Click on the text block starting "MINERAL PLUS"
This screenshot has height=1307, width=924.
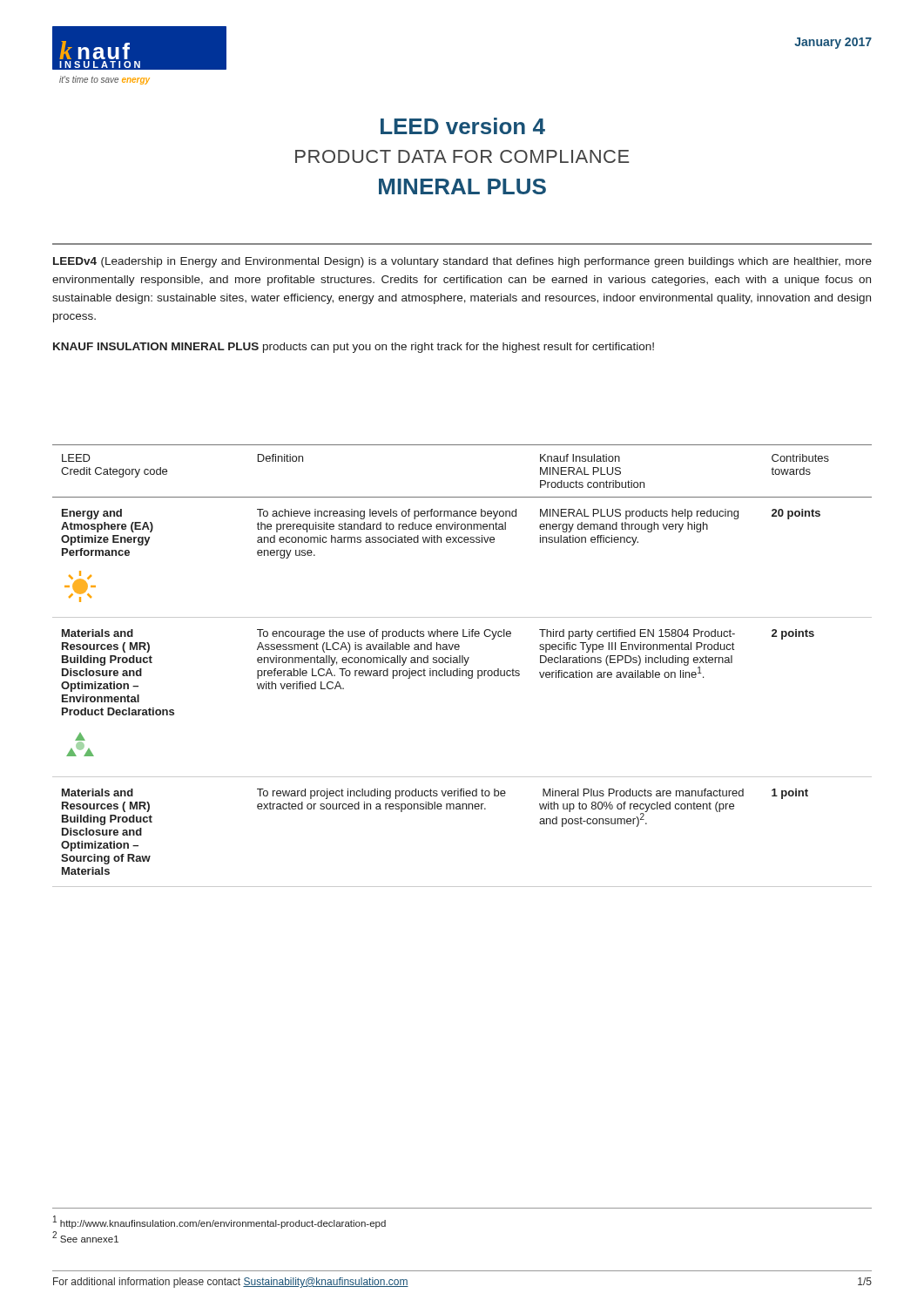[462, 187]
